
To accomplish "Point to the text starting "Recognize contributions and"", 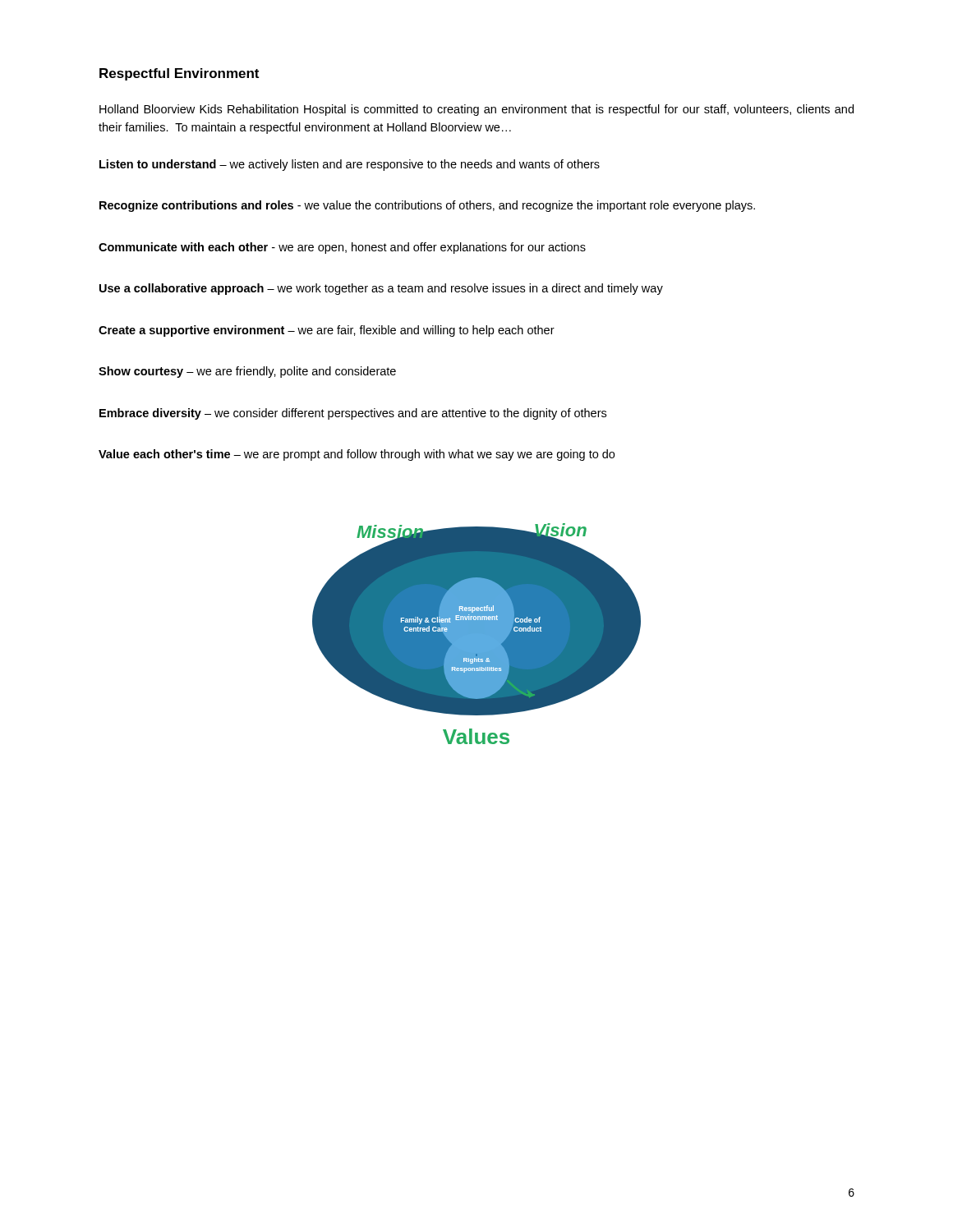I will tap(476, 206).
